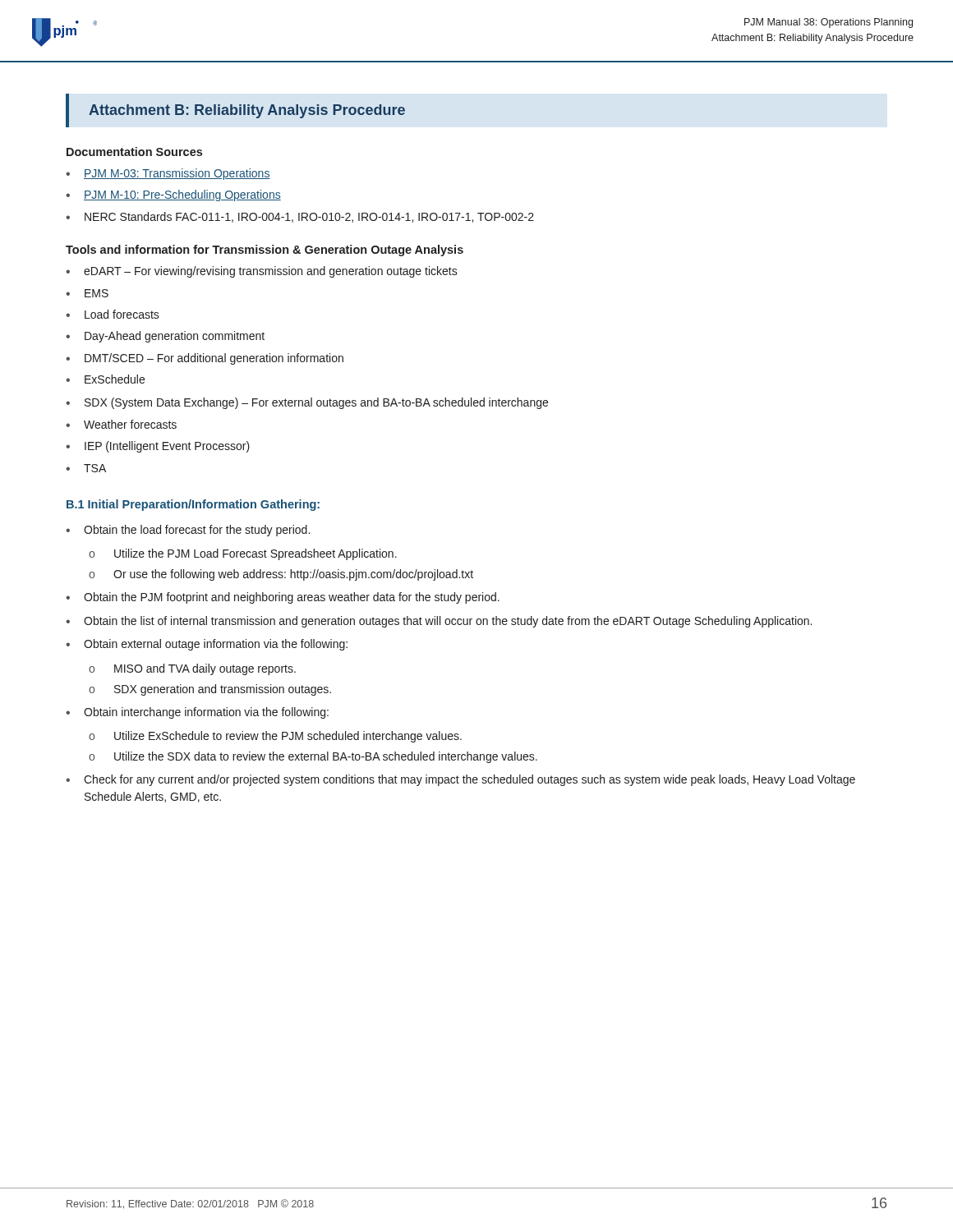Find the title
Screen dimensions: 1232x953
[x=247, y=110]
